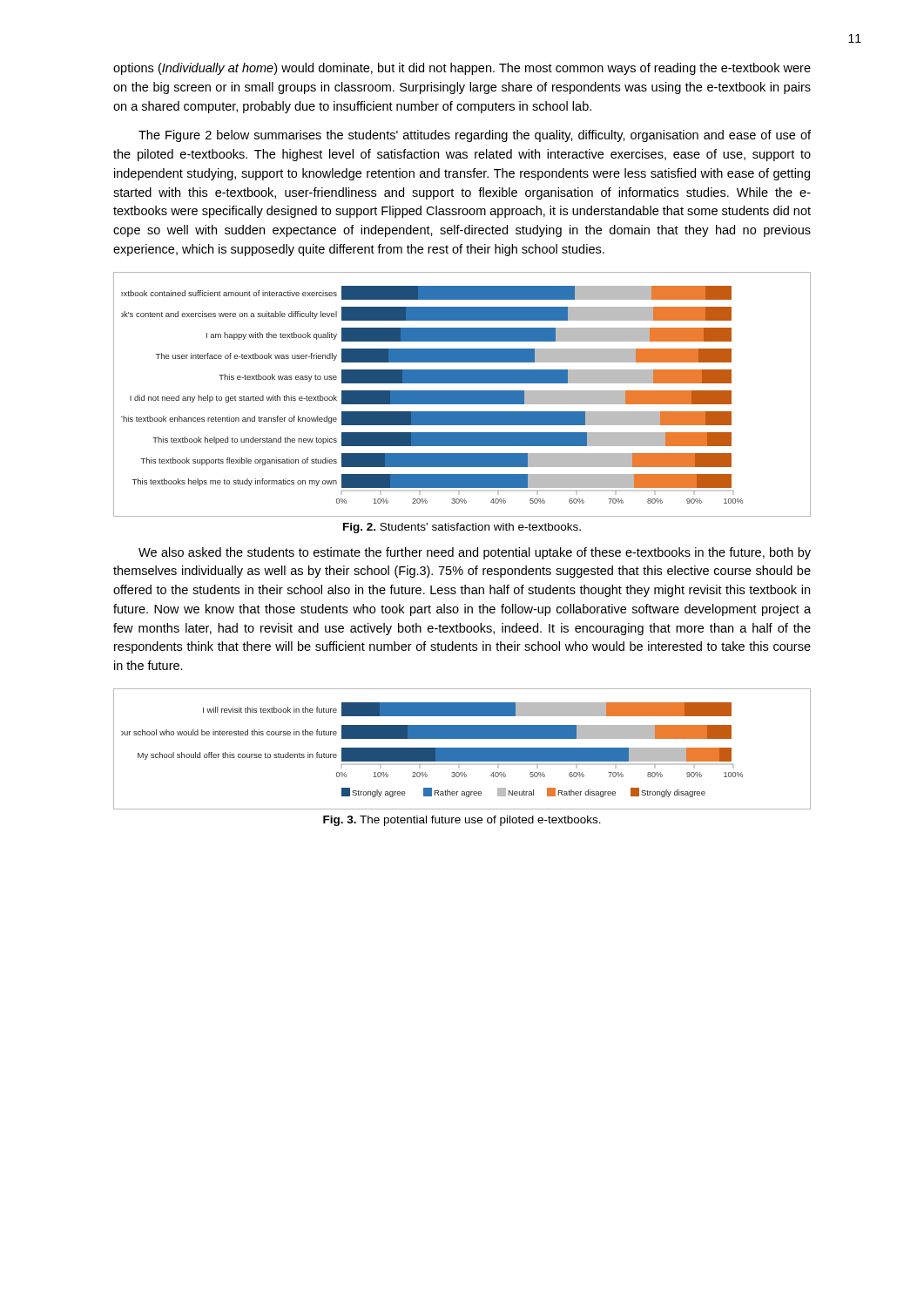This screenshot has width=924, height=1307.
Task: Find the block on this page that starts "options (Individually at home) would"
Action: point(462,87)
